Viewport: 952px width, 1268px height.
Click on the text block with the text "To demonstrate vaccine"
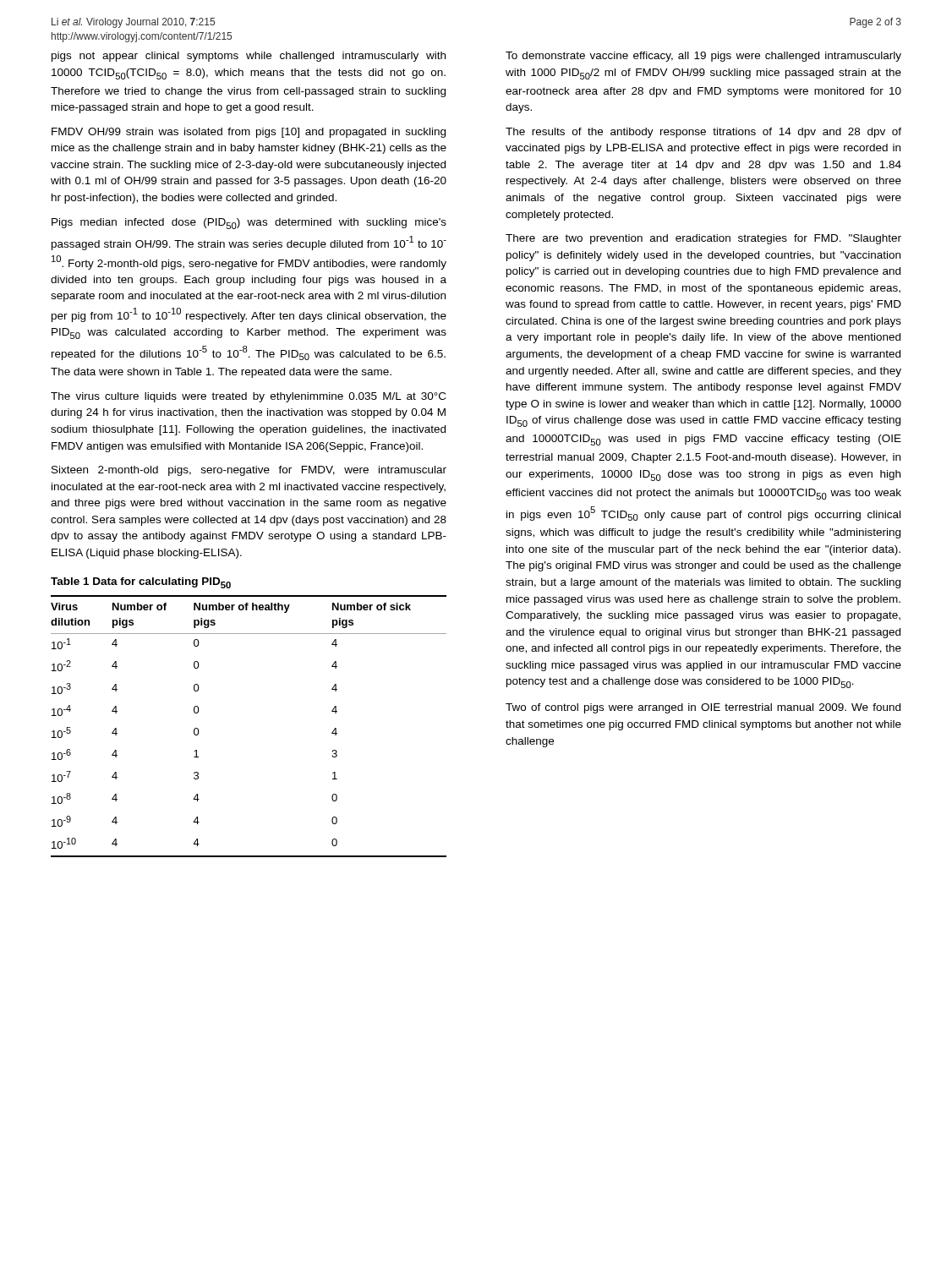point(703,81)
